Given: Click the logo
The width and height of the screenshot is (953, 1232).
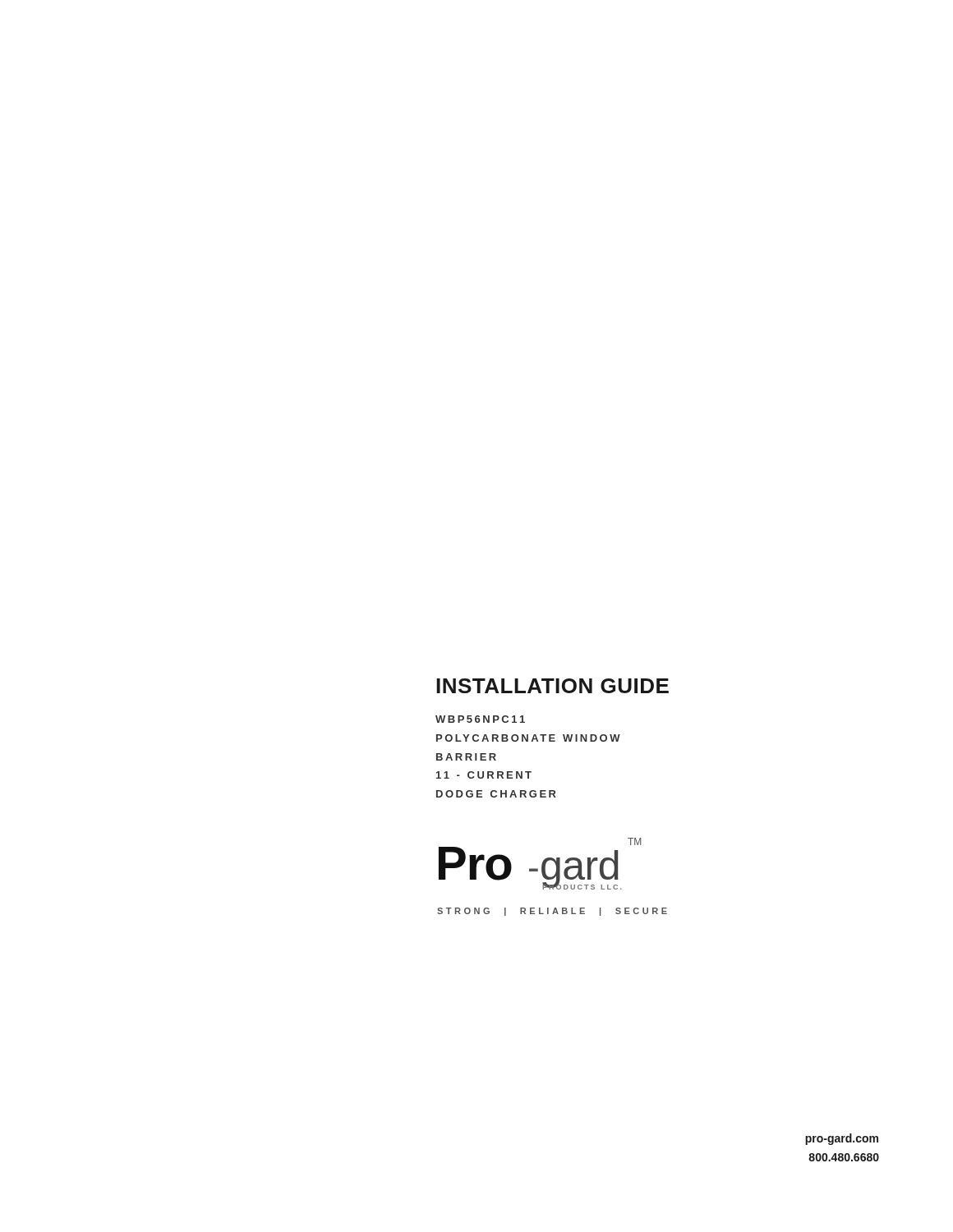Looking at the screenshot, I should coord(553,862).
